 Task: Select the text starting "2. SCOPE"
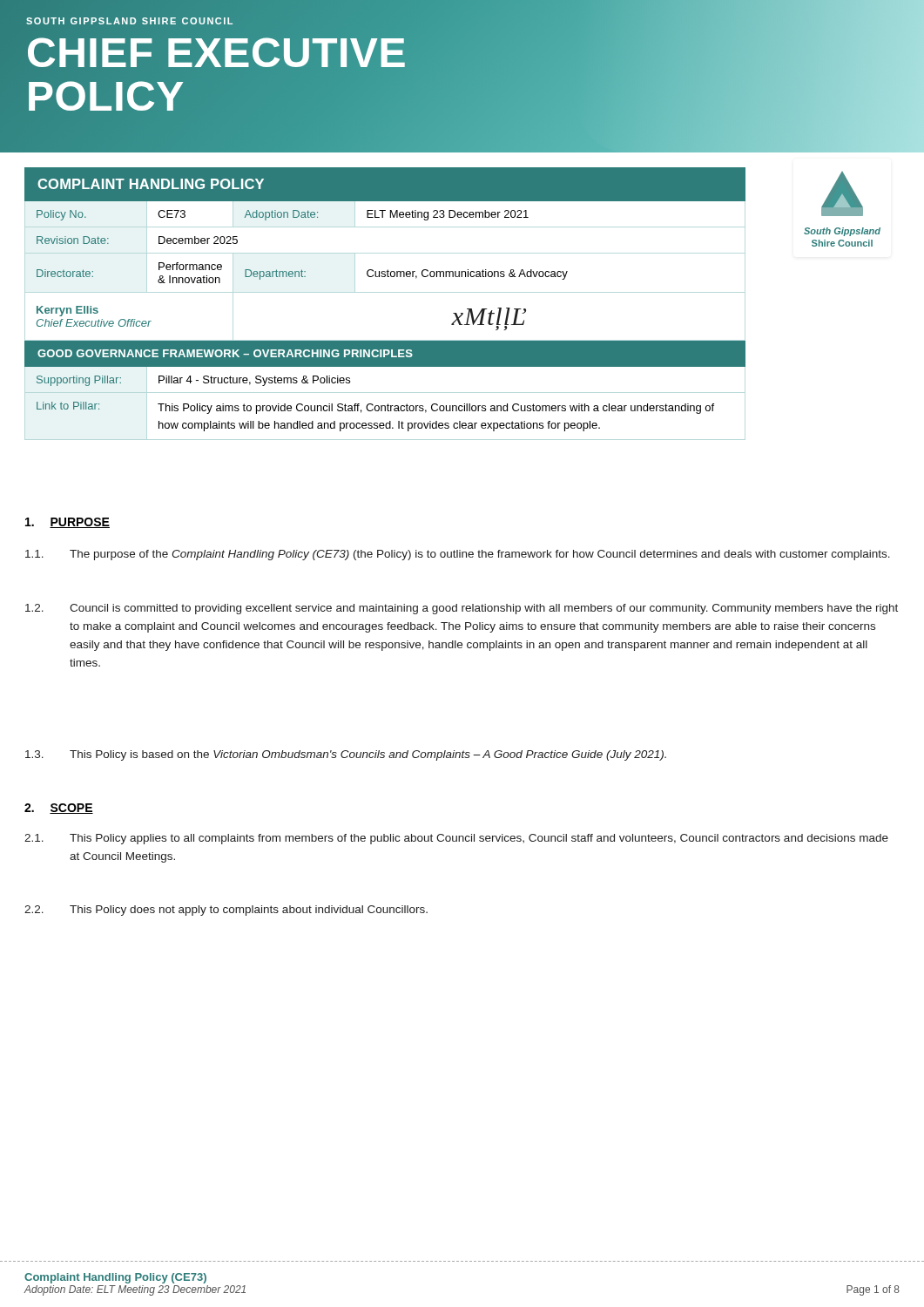tap(59, 807)
